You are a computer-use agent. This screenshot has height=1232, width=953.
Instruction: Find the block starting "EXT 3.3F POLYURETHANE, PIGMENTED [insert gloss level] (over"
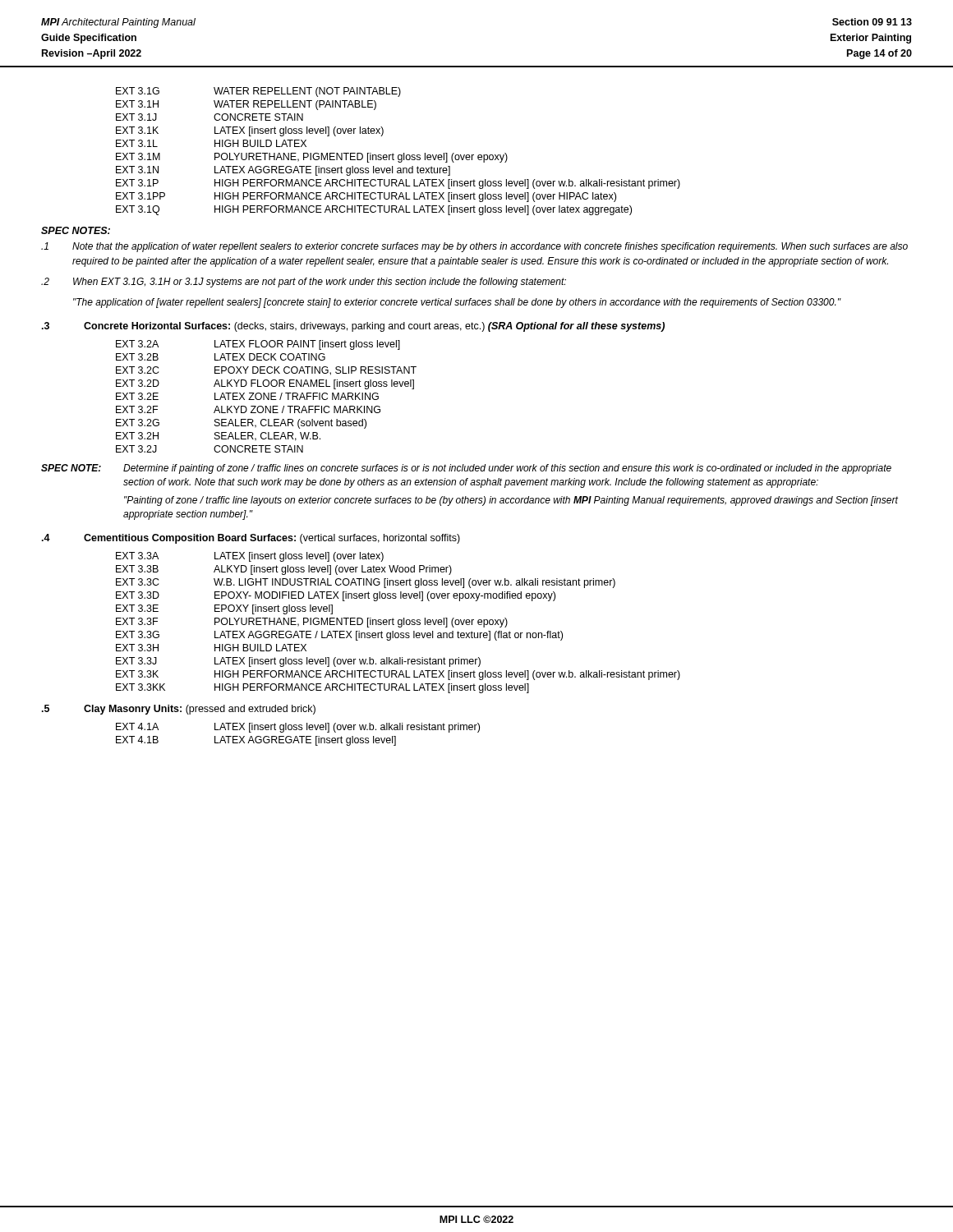[x=513, y=621]
